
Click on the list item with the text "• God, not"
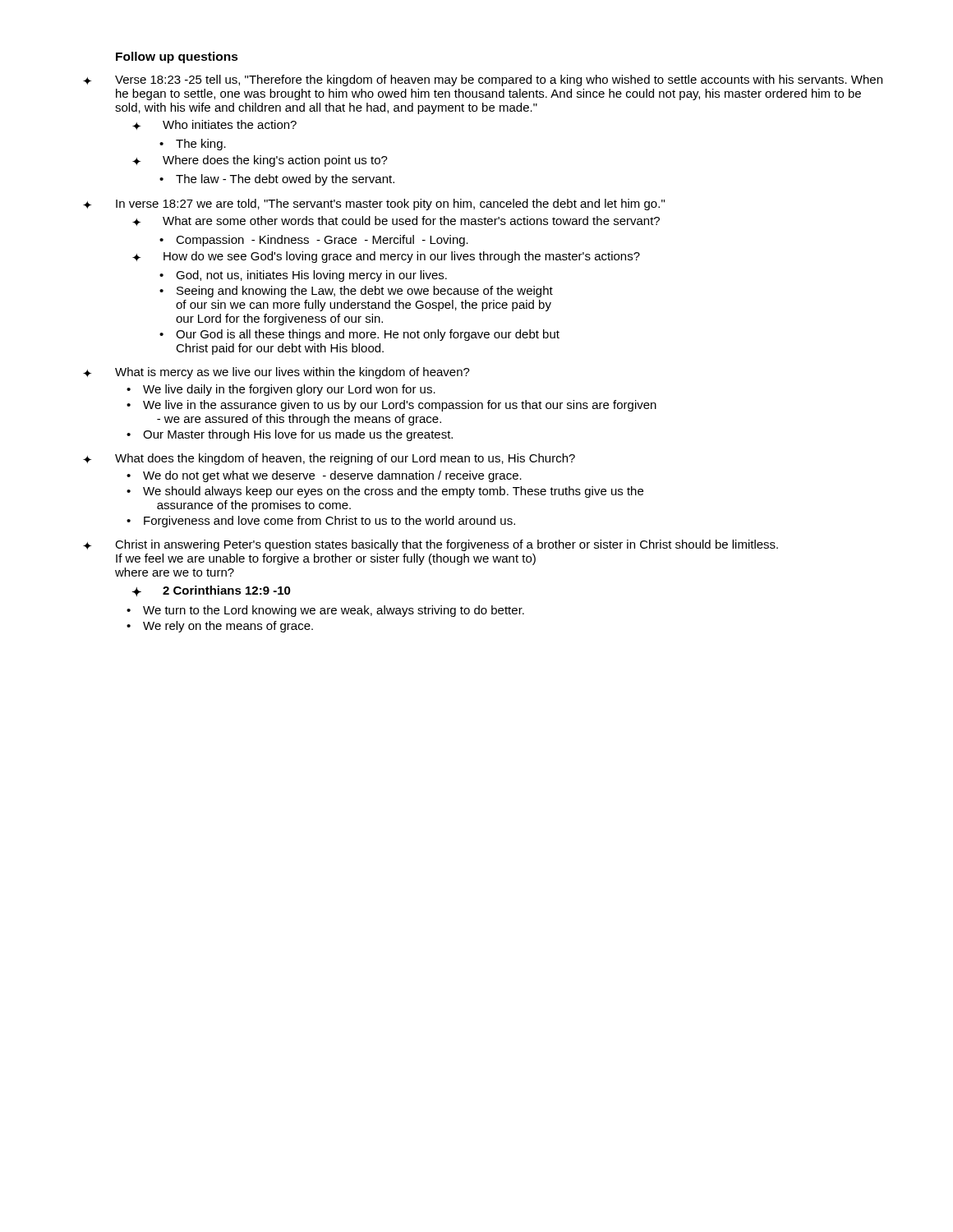304,275
